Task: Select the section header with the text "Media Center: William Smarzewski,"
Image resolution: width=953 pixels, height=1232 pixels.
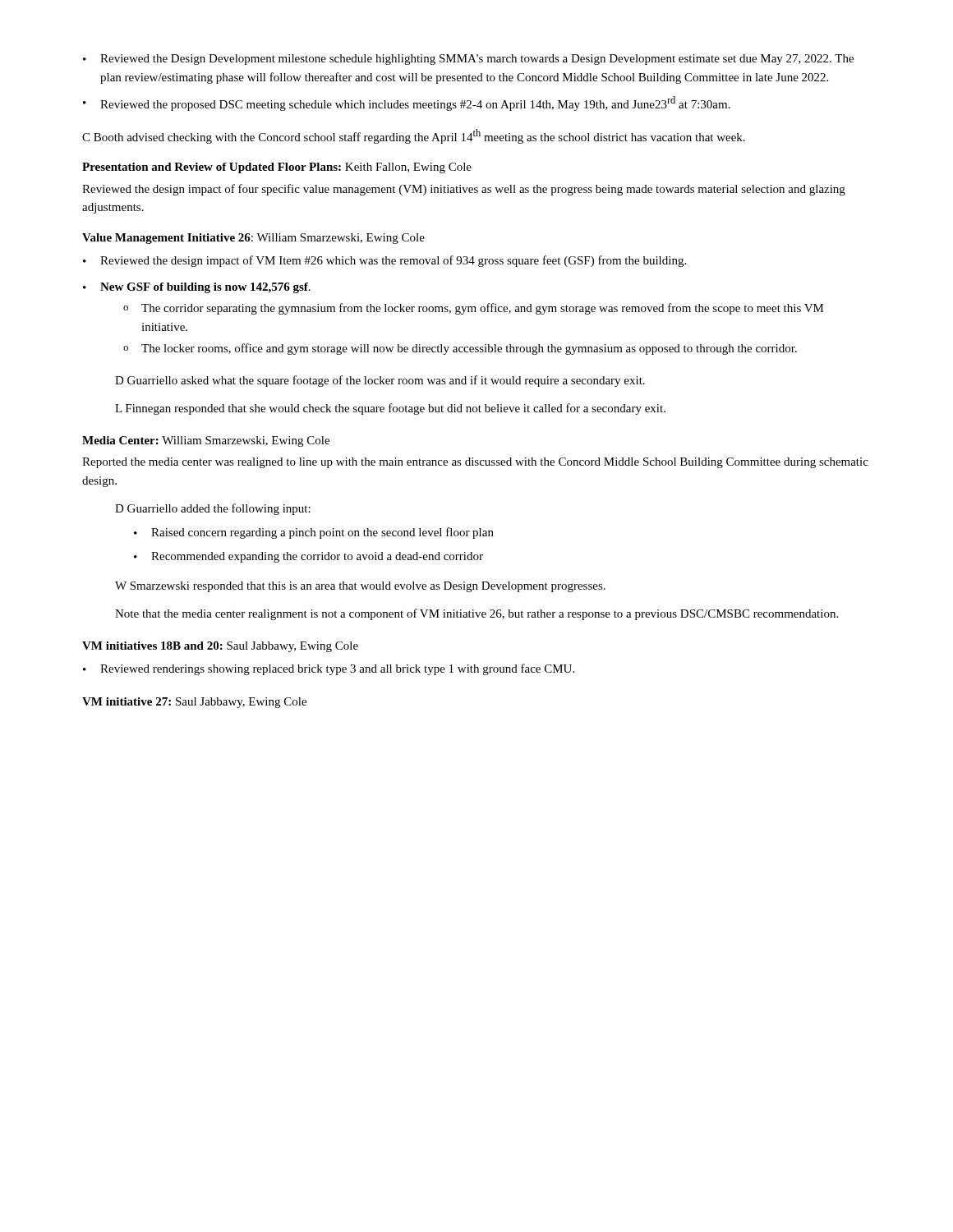Action: coord(206,440)
